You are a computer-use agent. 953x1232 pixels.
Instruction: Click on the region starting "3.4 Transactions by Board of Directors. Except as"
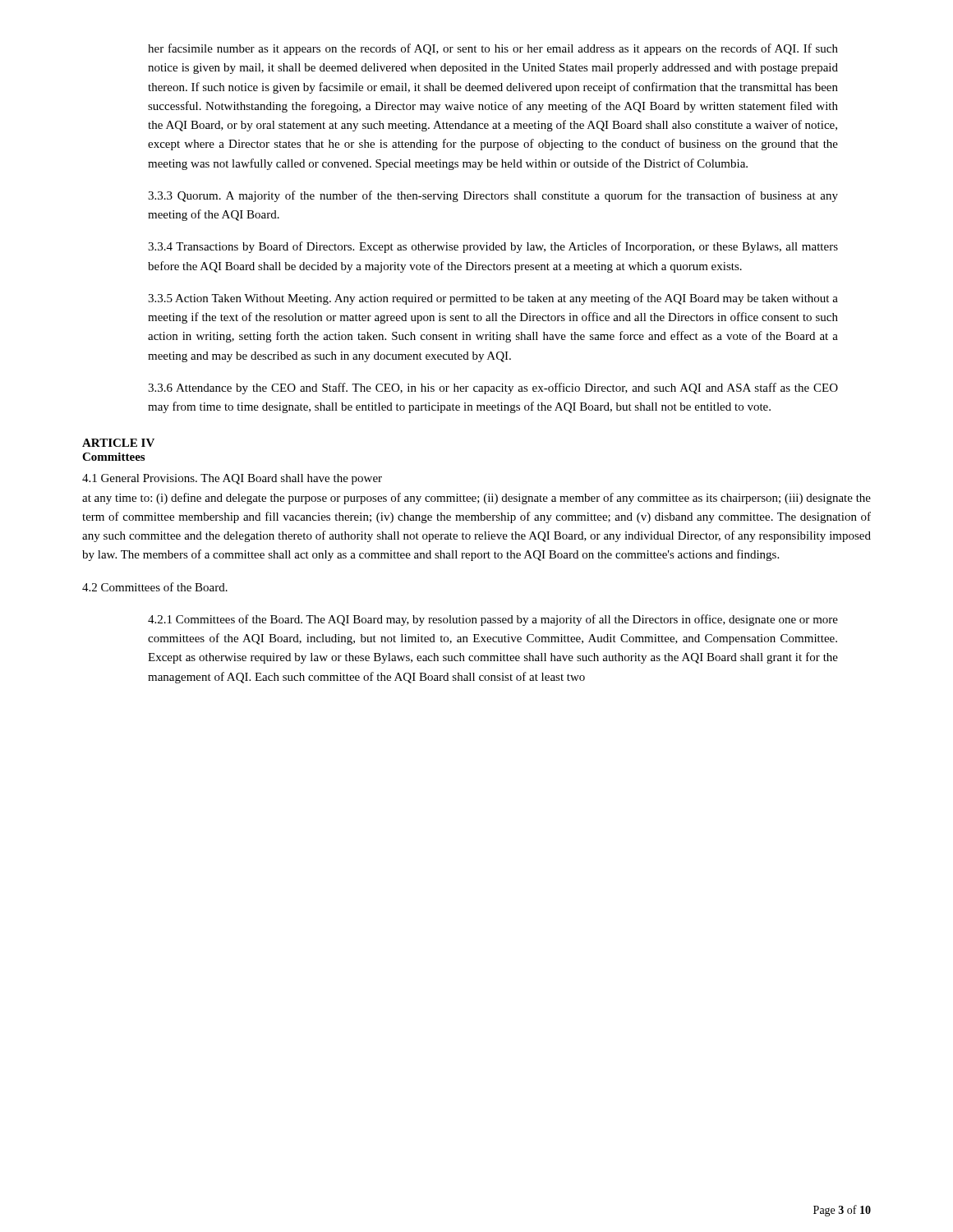[493, 256]
